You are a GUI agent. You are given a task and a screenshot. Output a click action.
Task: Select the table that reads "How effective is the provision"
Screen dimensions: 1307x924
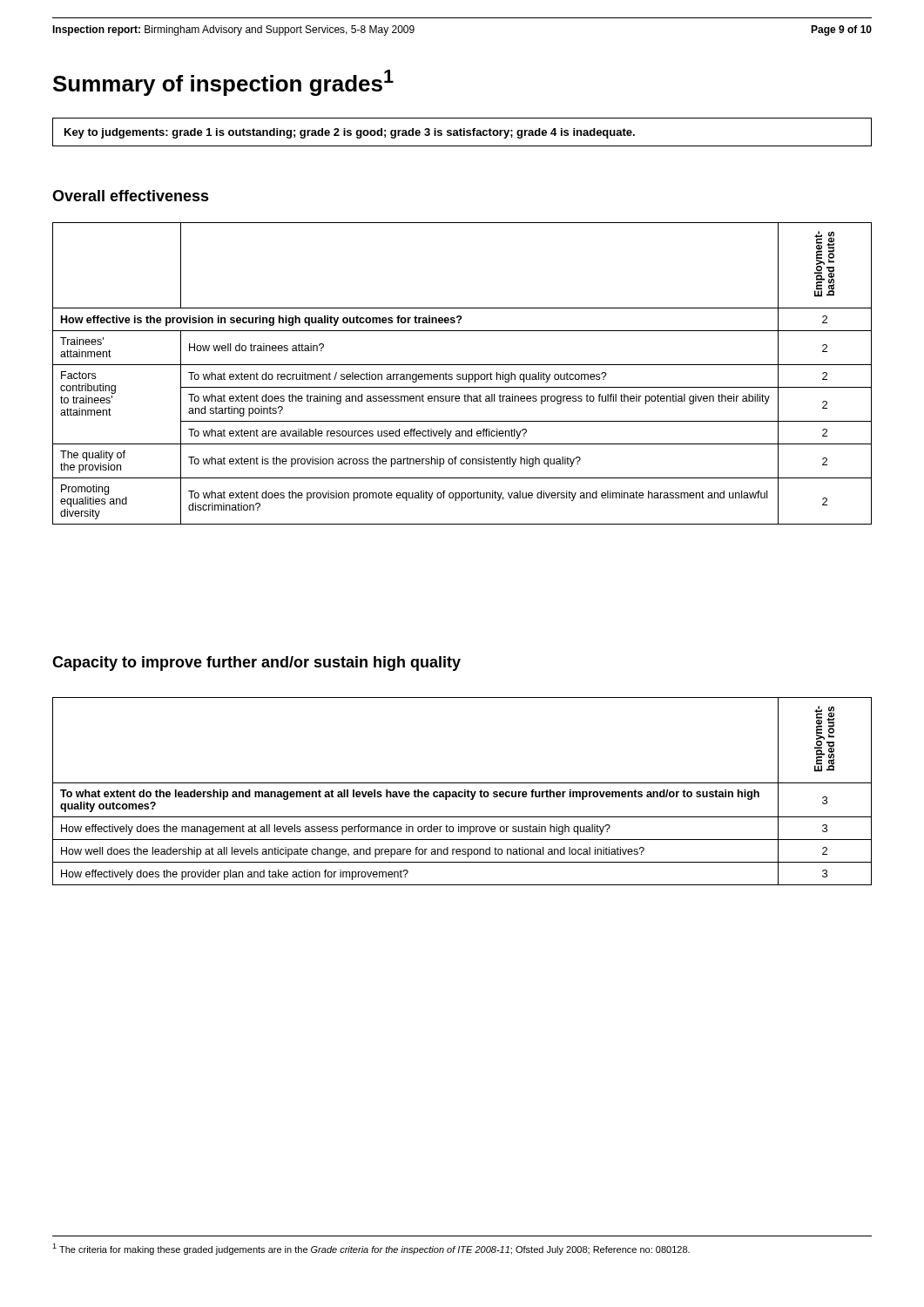462,373
